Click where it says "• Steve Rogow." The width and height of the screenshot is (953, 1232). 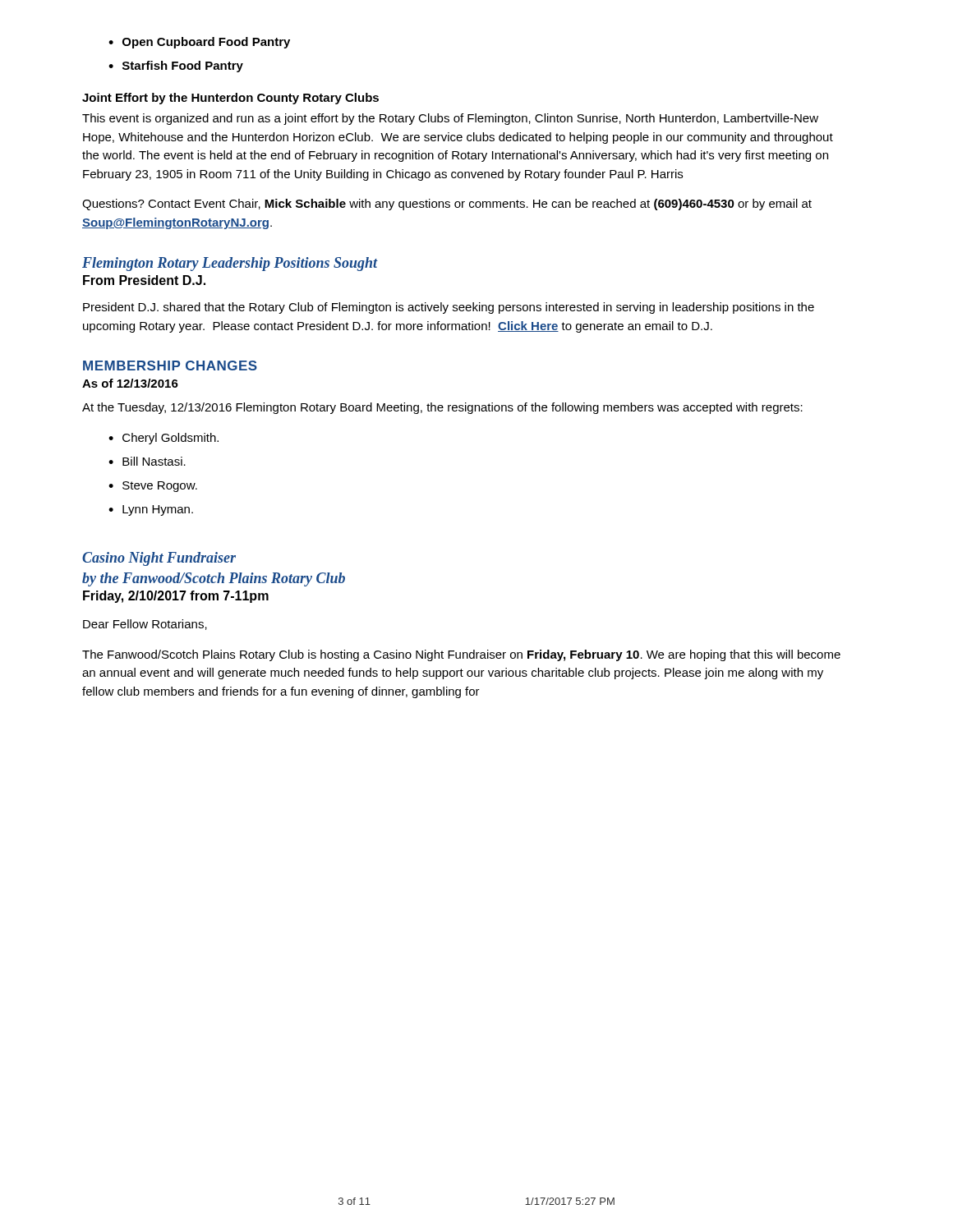153,487
